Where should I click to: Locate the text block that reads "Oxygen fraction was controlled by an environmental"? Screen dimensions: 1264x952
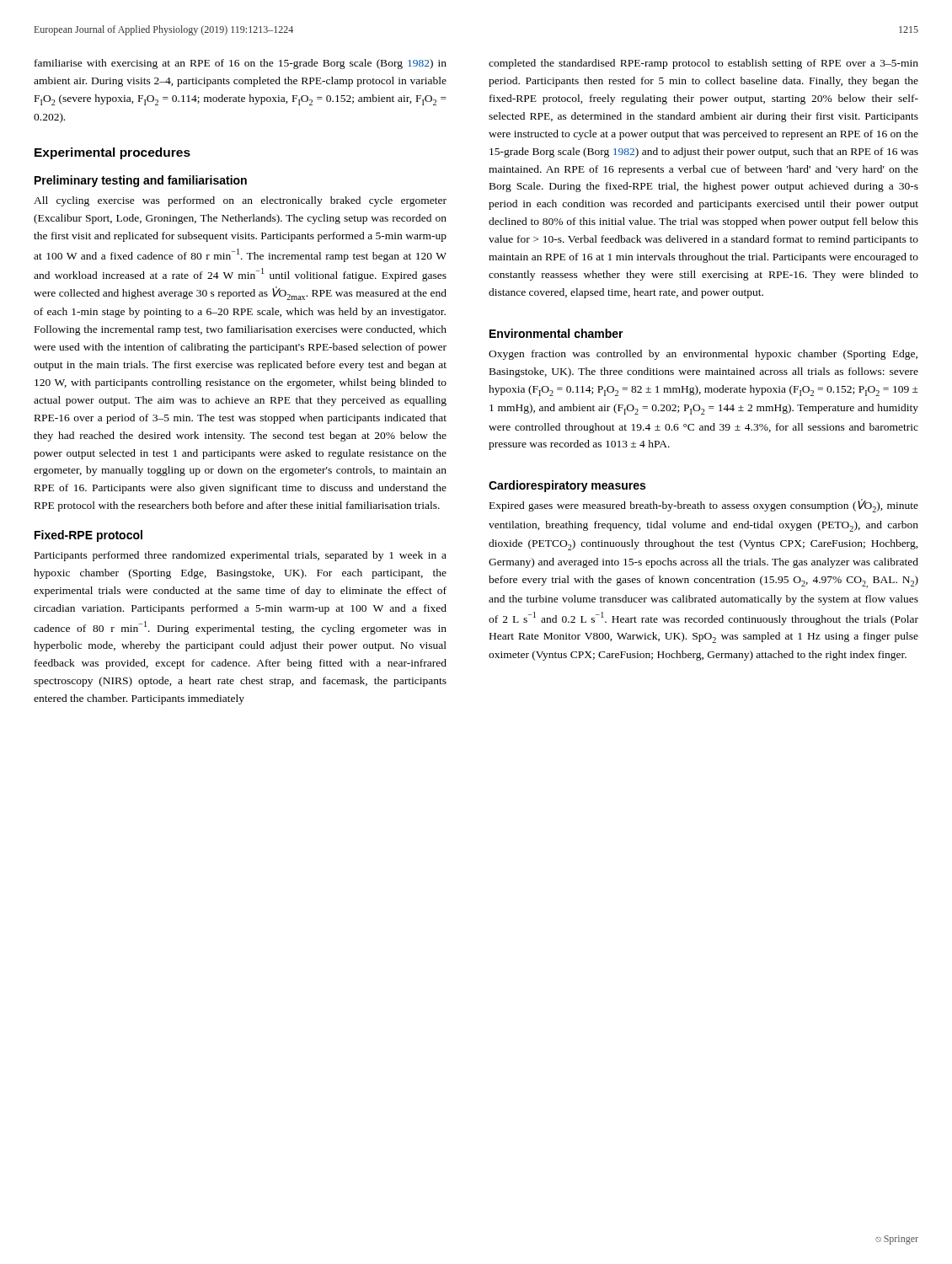tap(703, 399)
